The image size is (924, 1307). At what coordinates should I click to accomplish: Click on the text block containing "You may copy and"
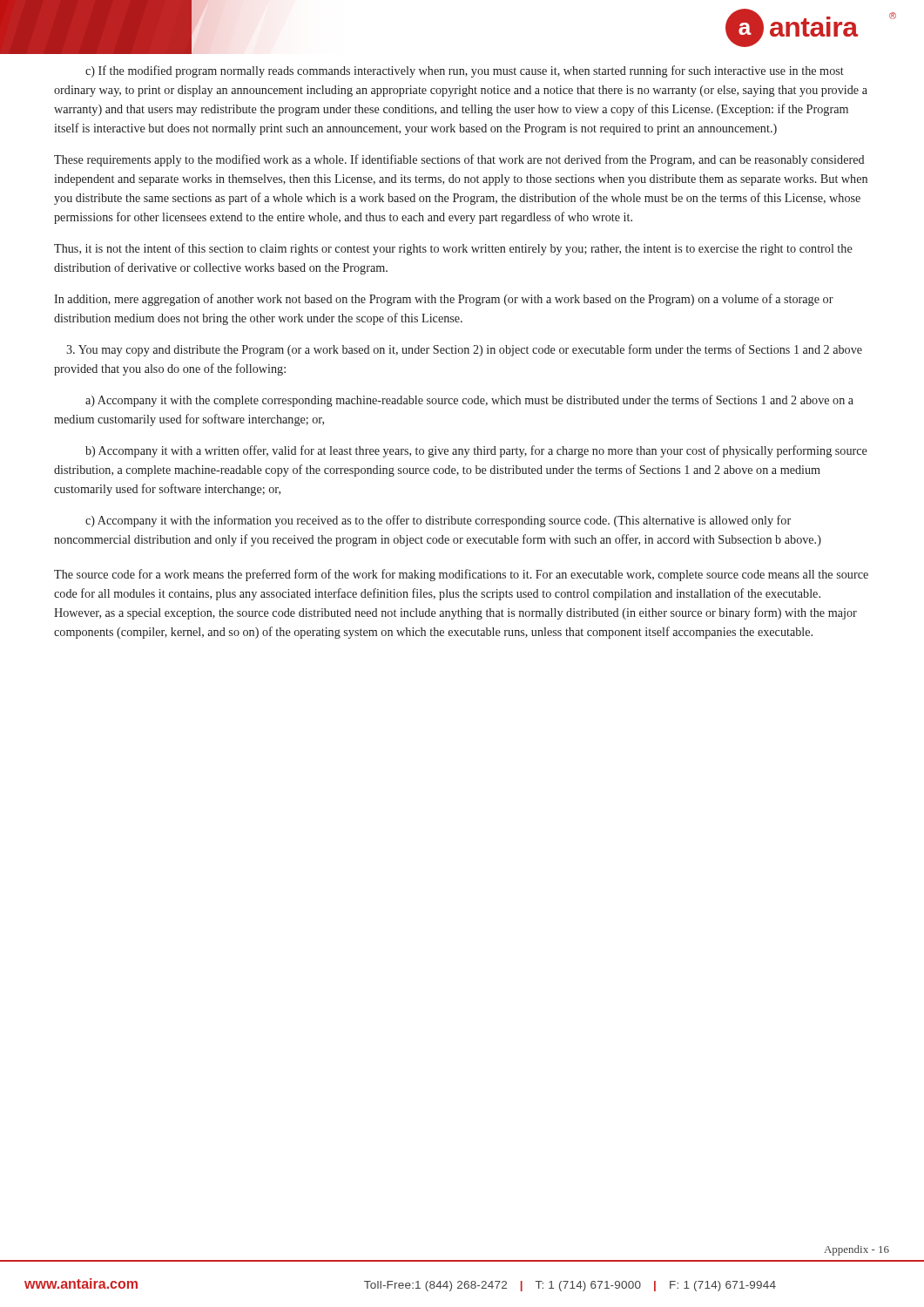pos(462,359)
